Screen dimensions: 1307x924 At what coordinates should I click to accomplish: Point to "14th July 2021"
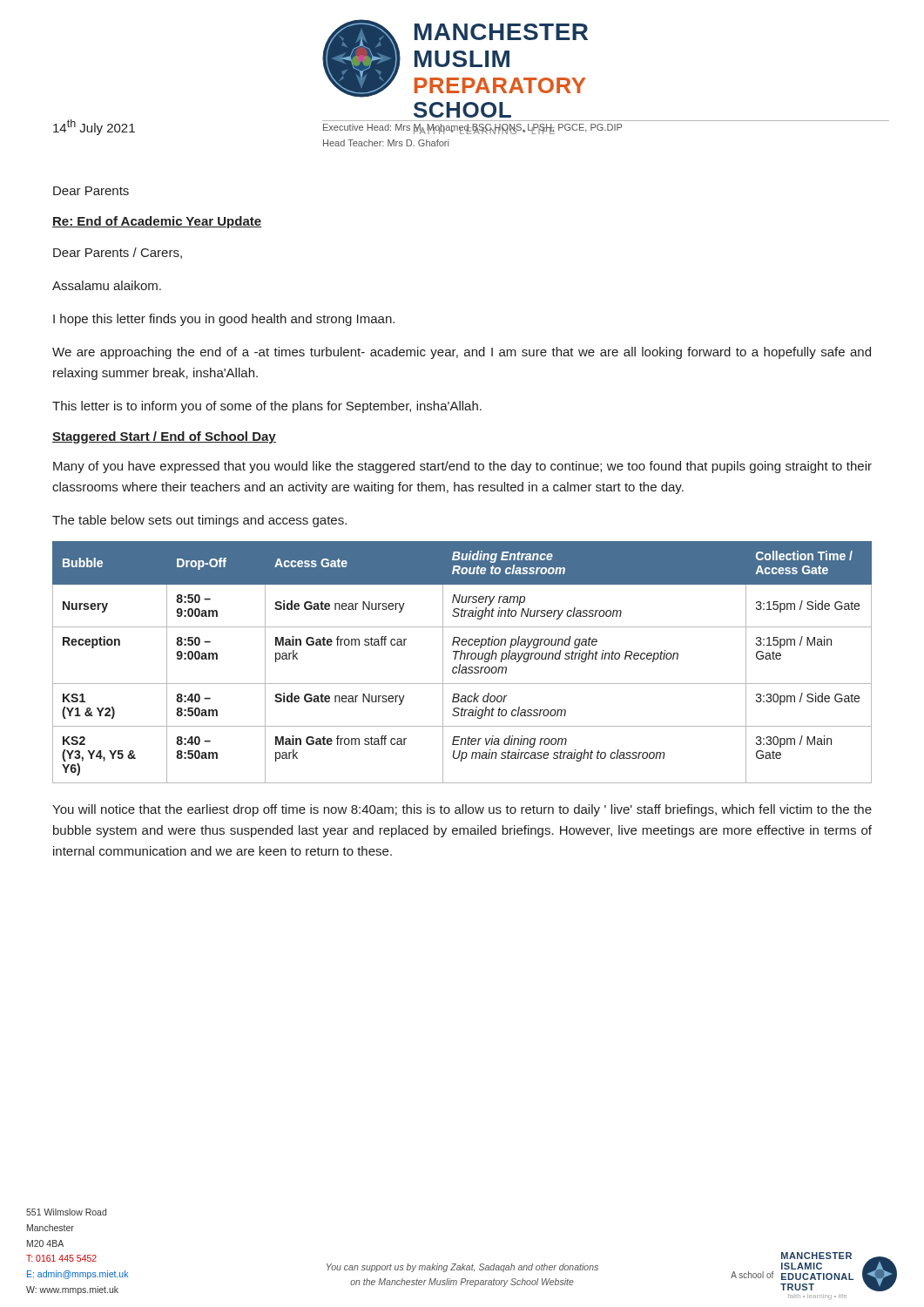point(94,126)
